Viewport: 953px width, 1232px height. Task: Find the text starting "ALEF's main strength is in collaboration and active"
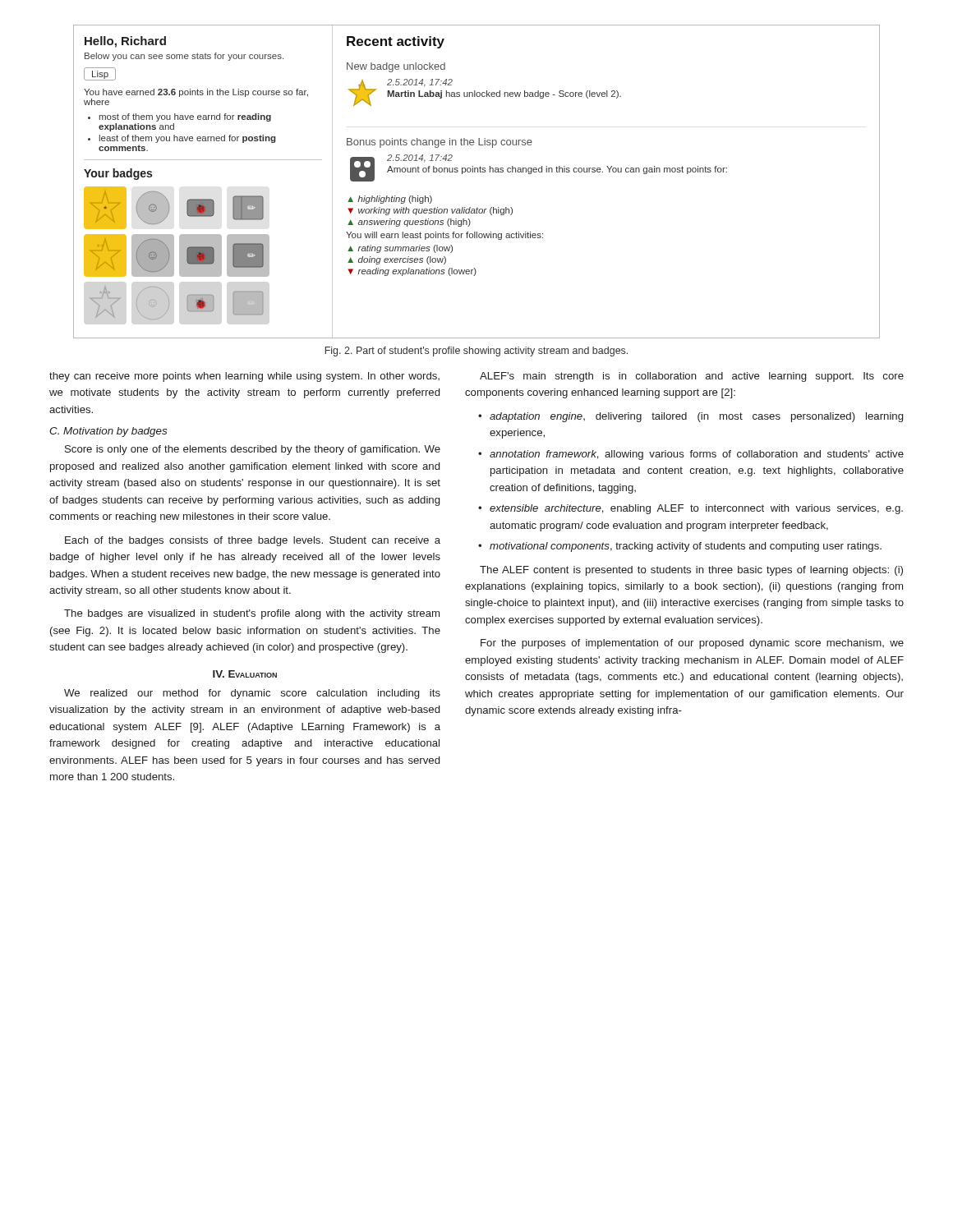684,385
